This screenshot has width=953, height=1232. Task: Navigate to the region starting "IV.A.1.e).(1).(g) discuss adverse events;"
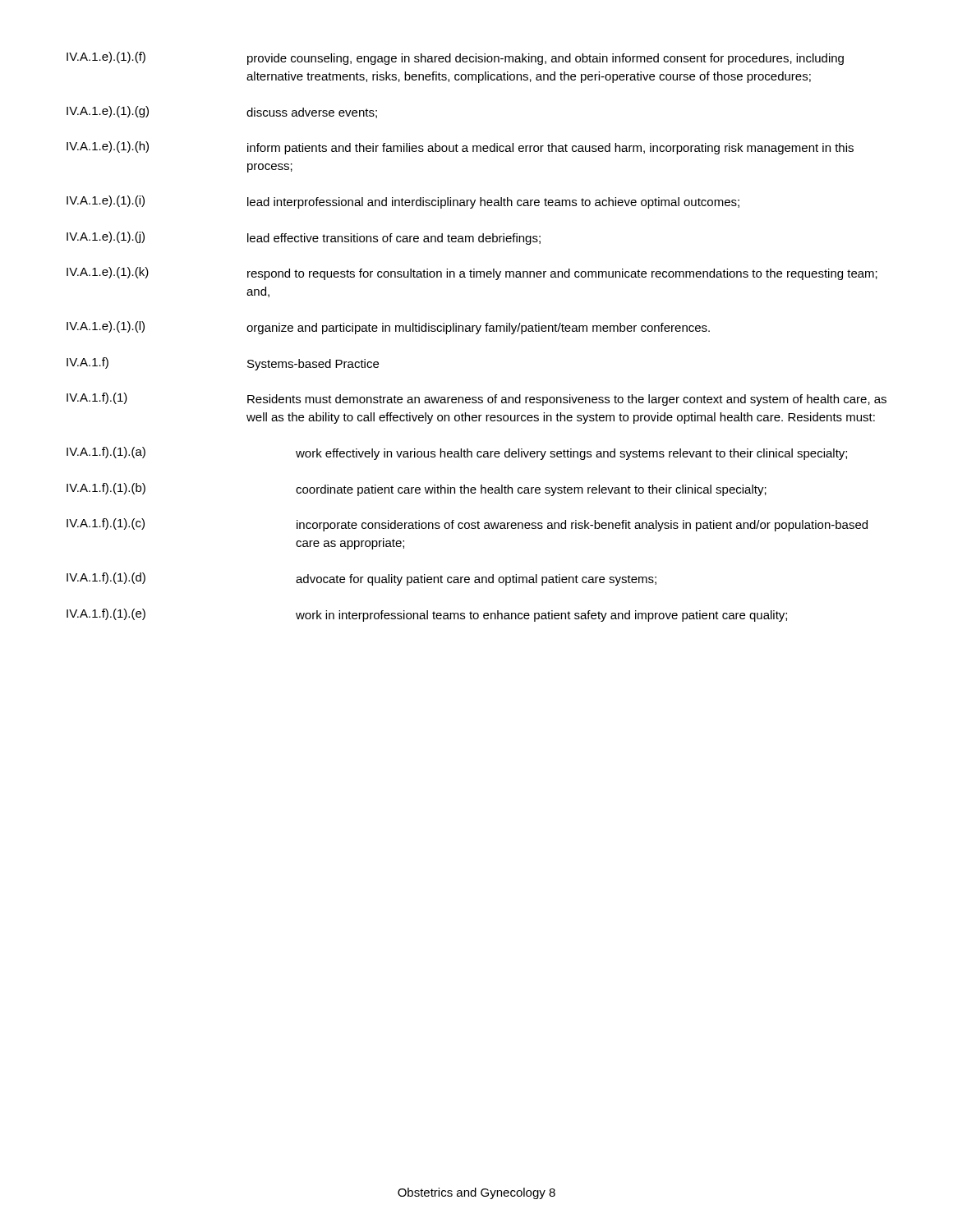tap(106, 111)
